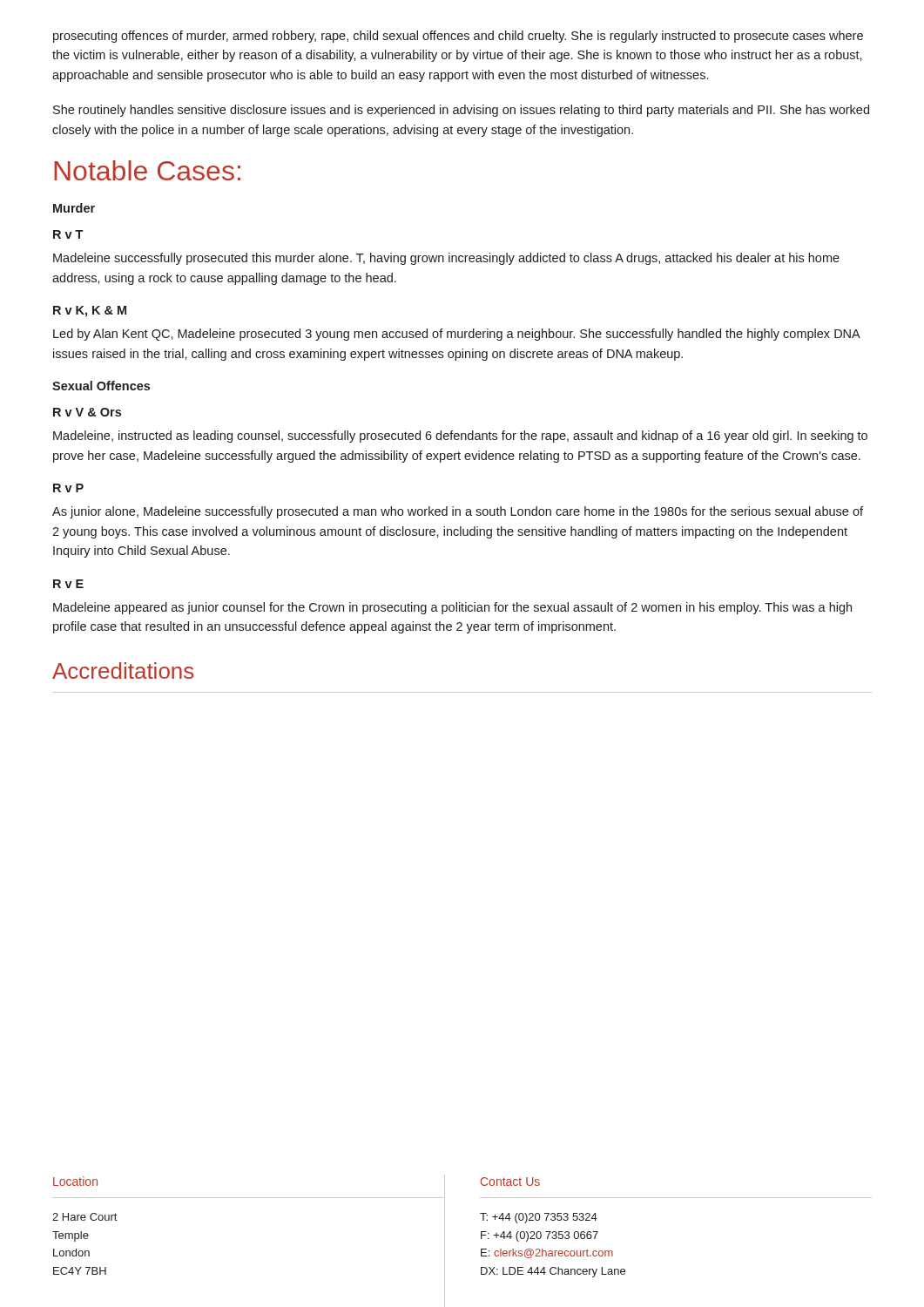The height and width of the screenshot is (1307, 924).
Task: Locate the block of text that opens with "As junior alone, Madeleine"
Action: (458, 531)
